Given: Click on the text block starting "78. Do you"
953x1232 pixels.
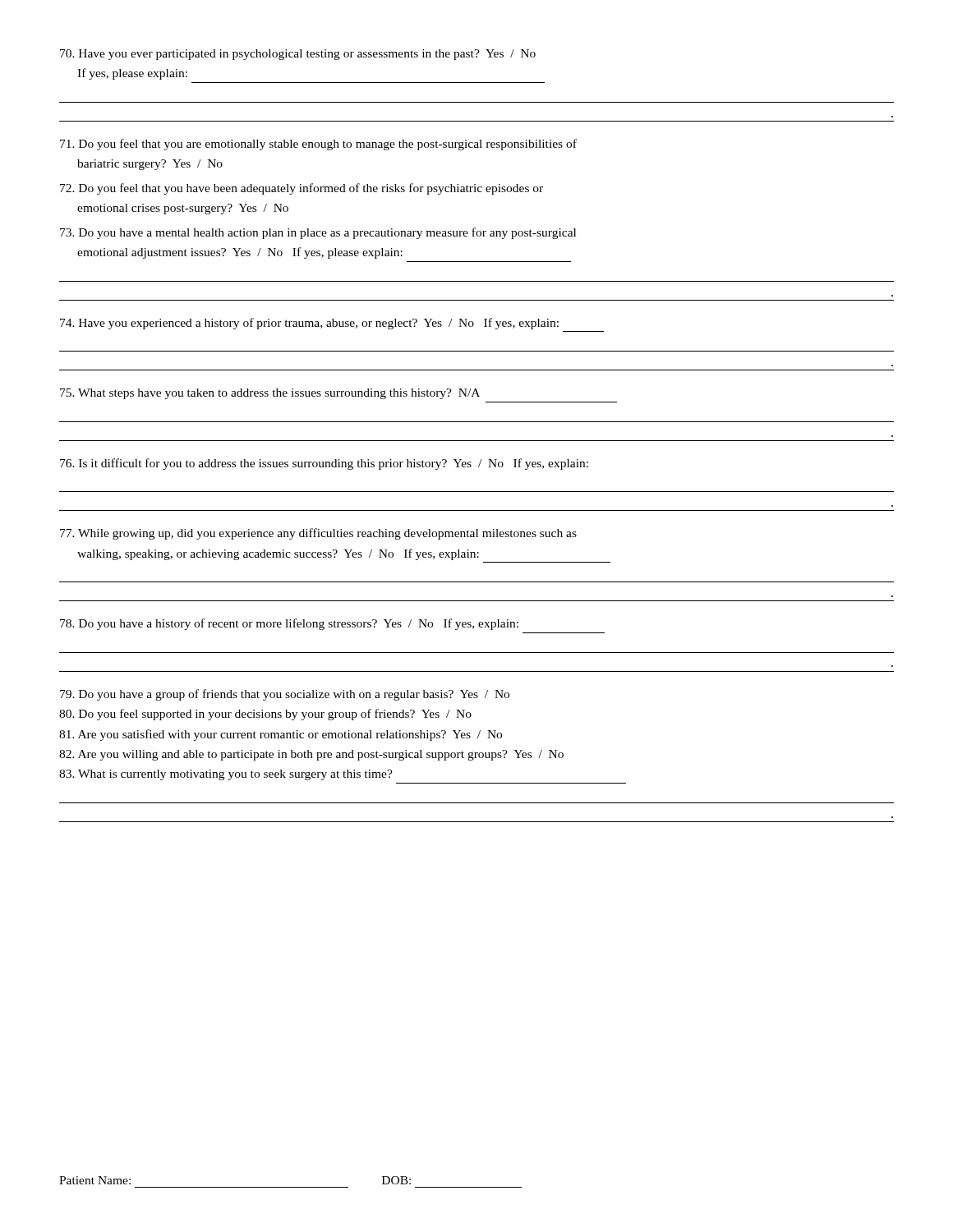Looking at the screenshot, I should click(x=476, y=643).
